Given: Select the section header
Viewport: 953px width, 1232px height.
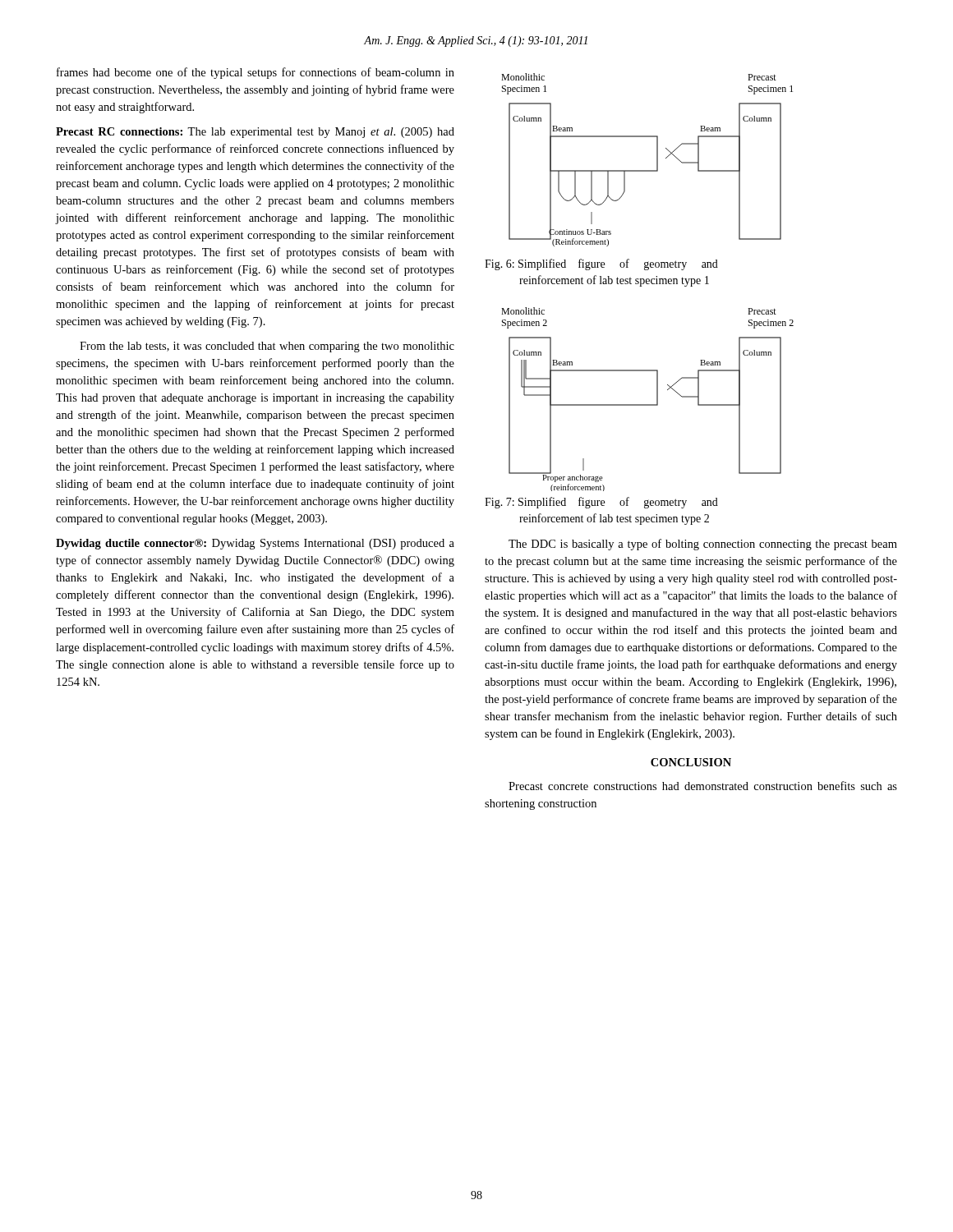Looking at the screenshot, I should tap(691, 762).
